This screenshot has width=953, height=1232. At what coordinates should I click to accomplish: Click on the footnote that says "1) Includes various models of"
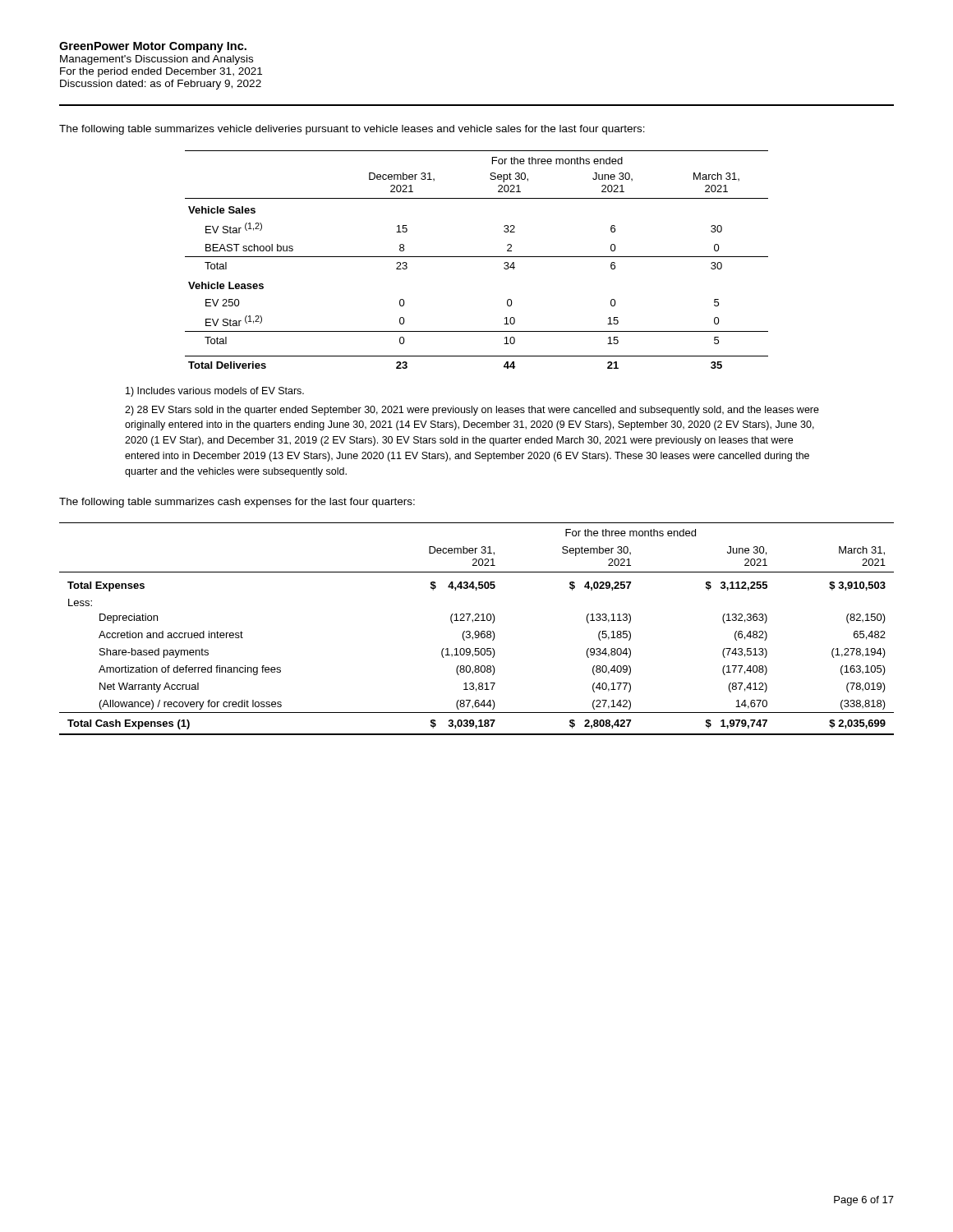click(476, 431)
